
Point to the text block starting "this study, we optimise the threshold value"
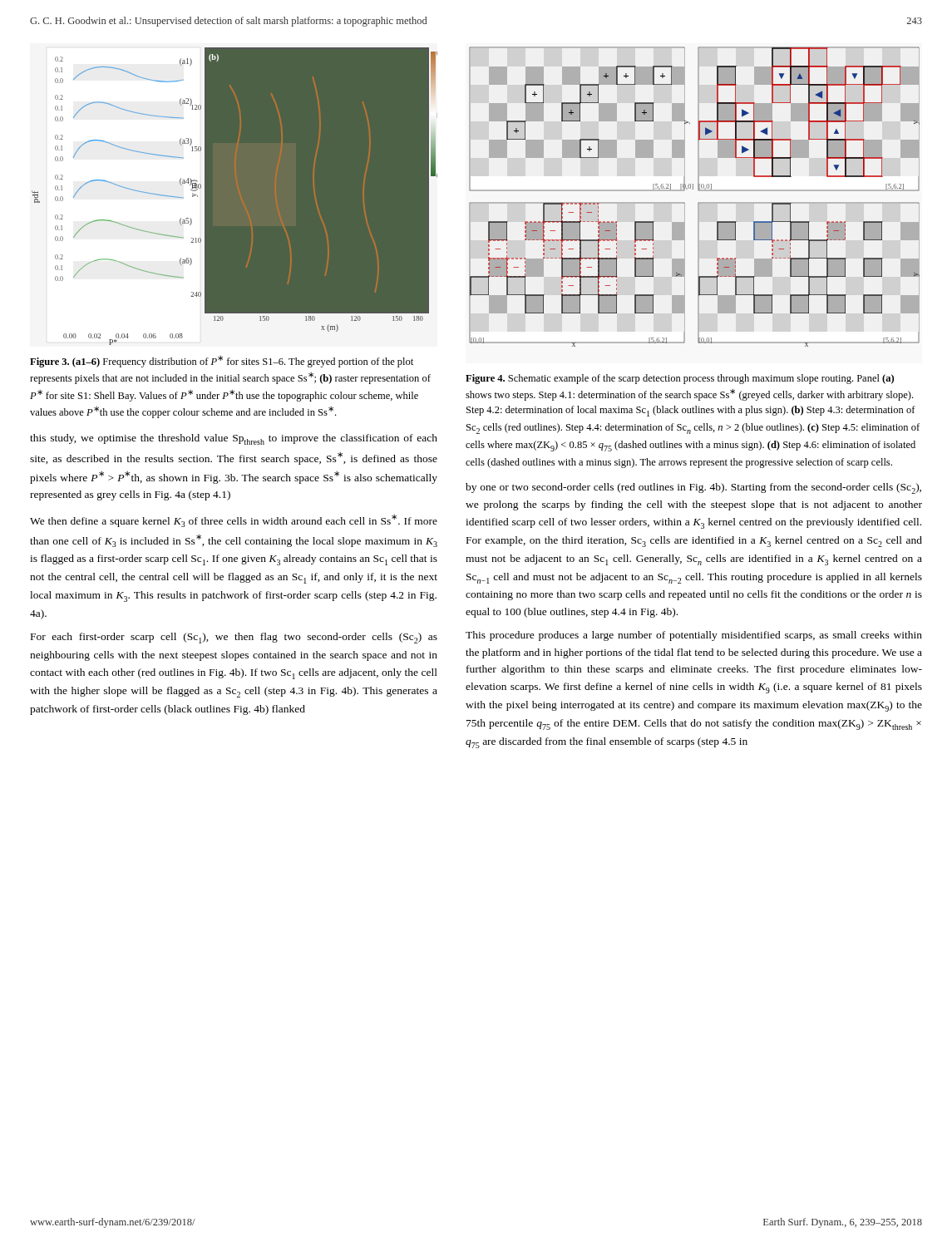click(234, 574)
